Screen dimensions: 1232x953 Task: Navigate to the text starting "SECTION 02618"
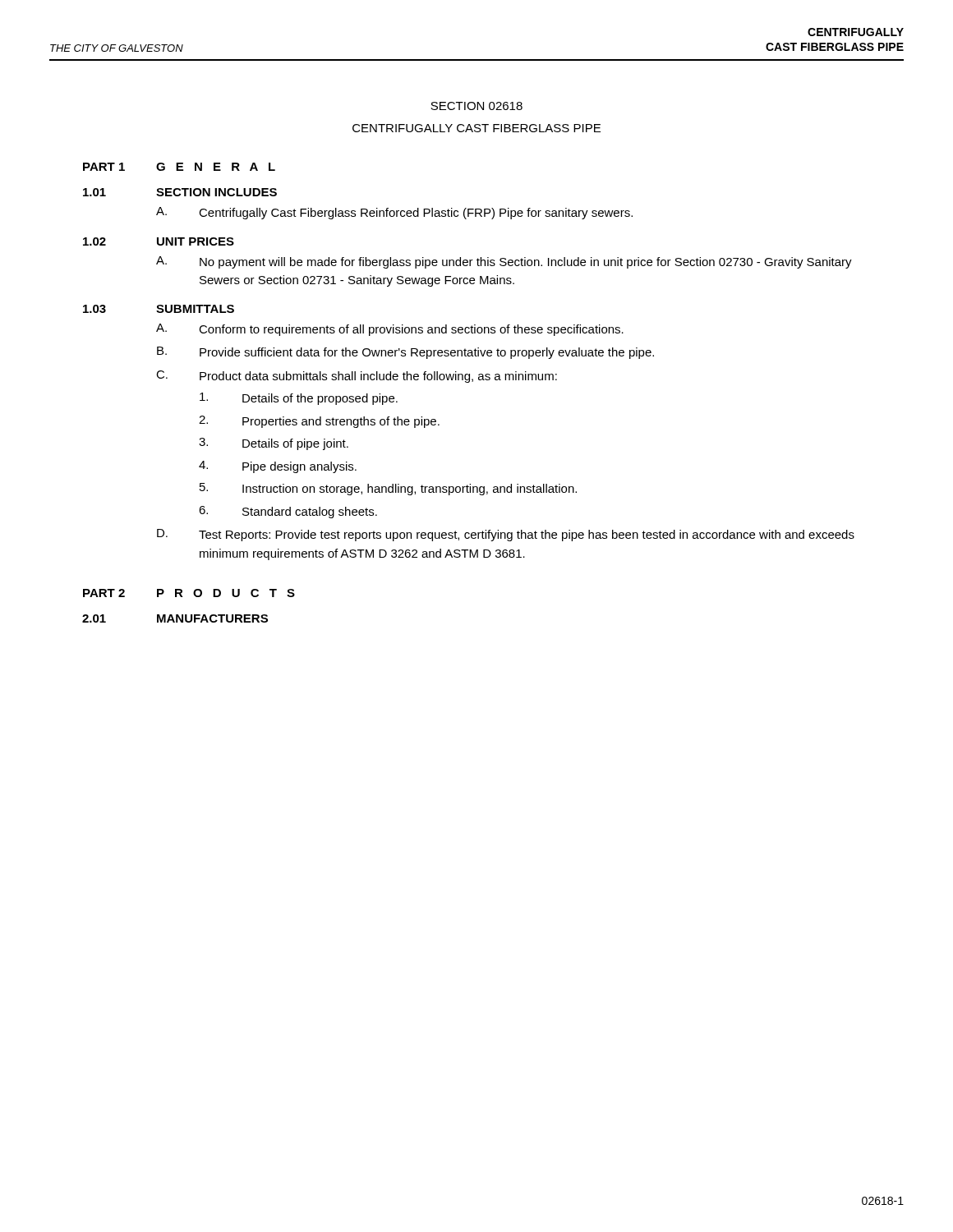476,106
